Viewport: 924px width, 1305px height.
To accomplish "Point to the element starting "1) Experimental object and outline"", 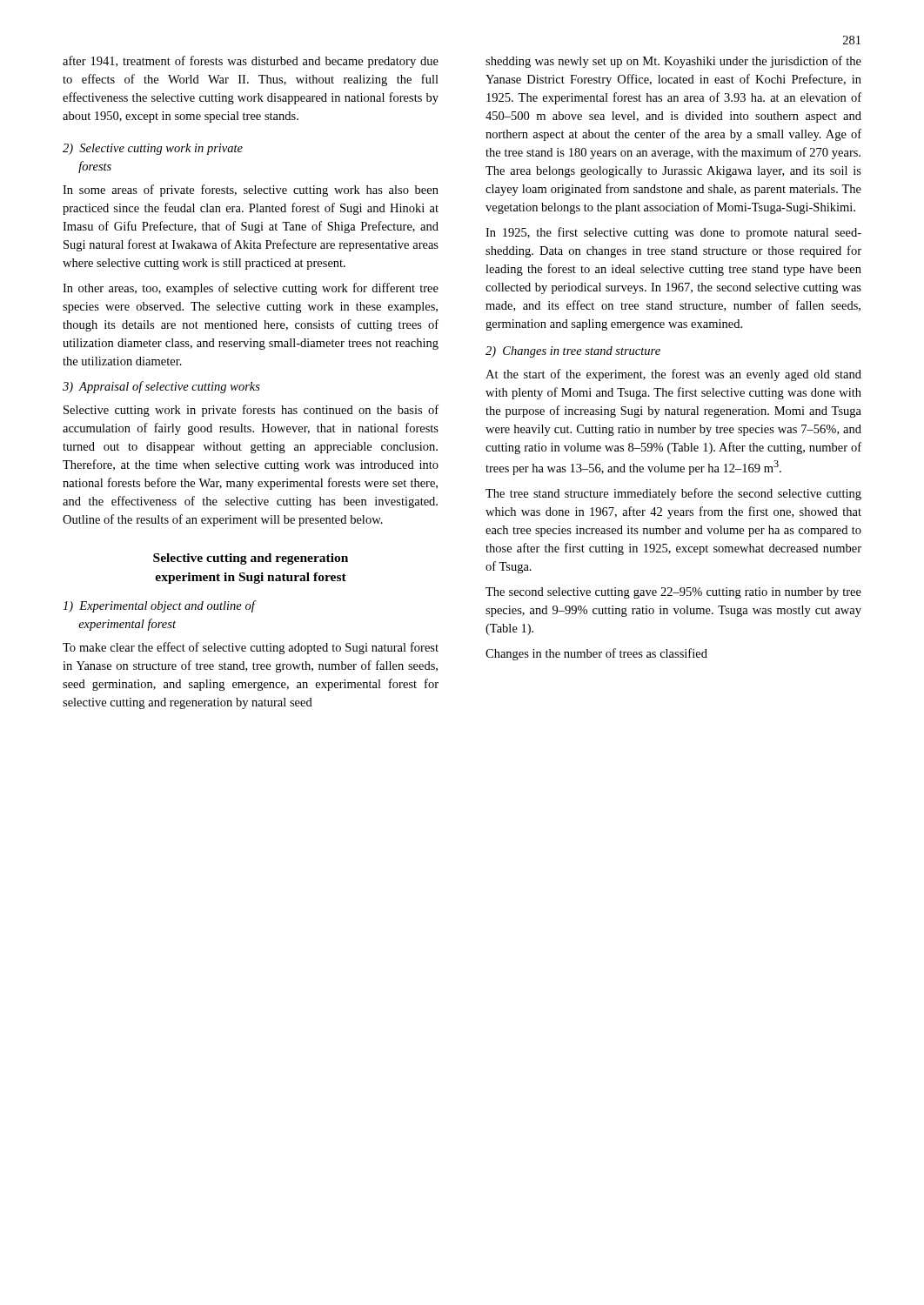I will (159, 614).
